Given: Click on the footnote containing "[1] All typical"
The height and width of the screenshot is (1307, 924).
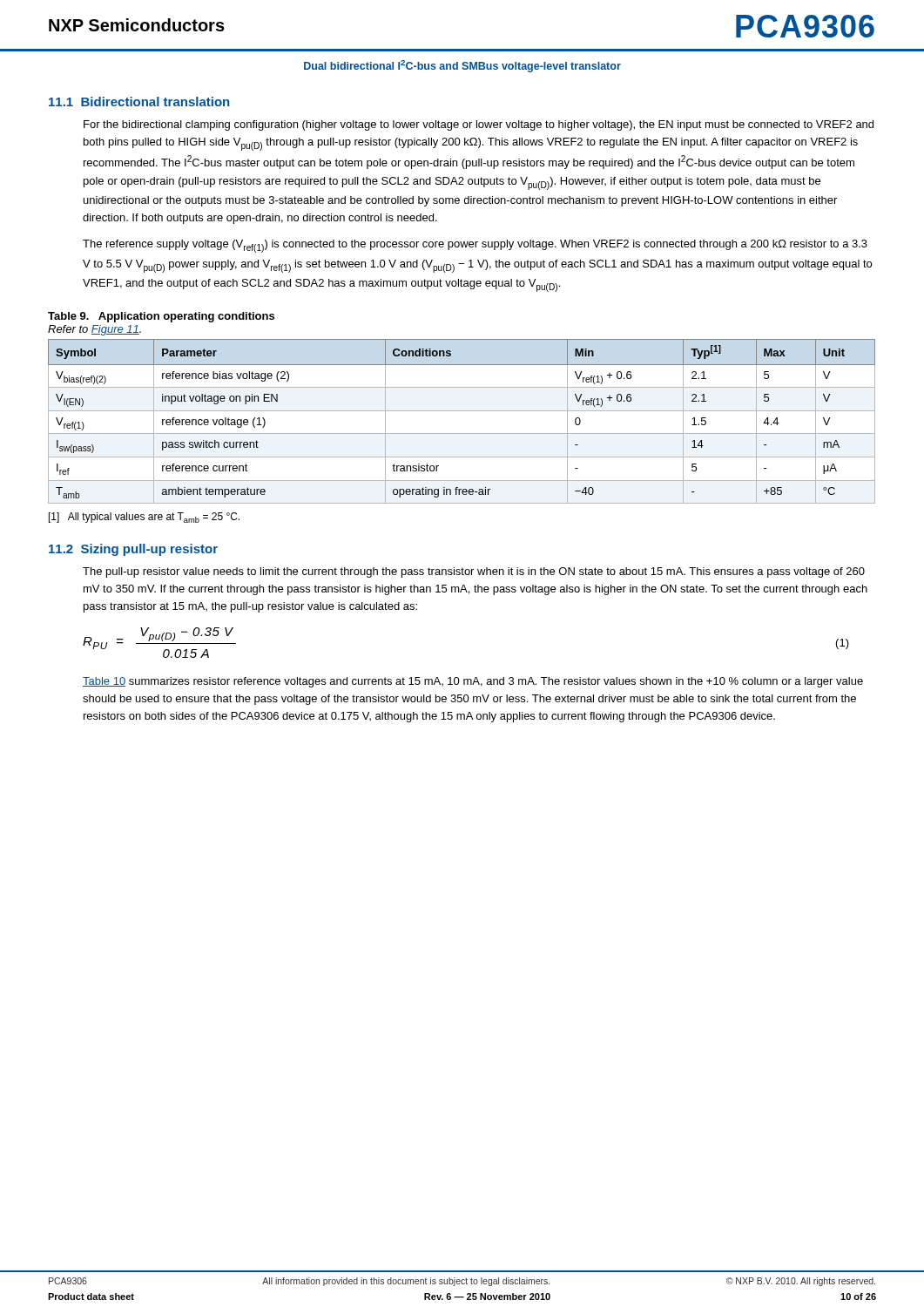Looking at the screenshot, I should coord(144,518).
